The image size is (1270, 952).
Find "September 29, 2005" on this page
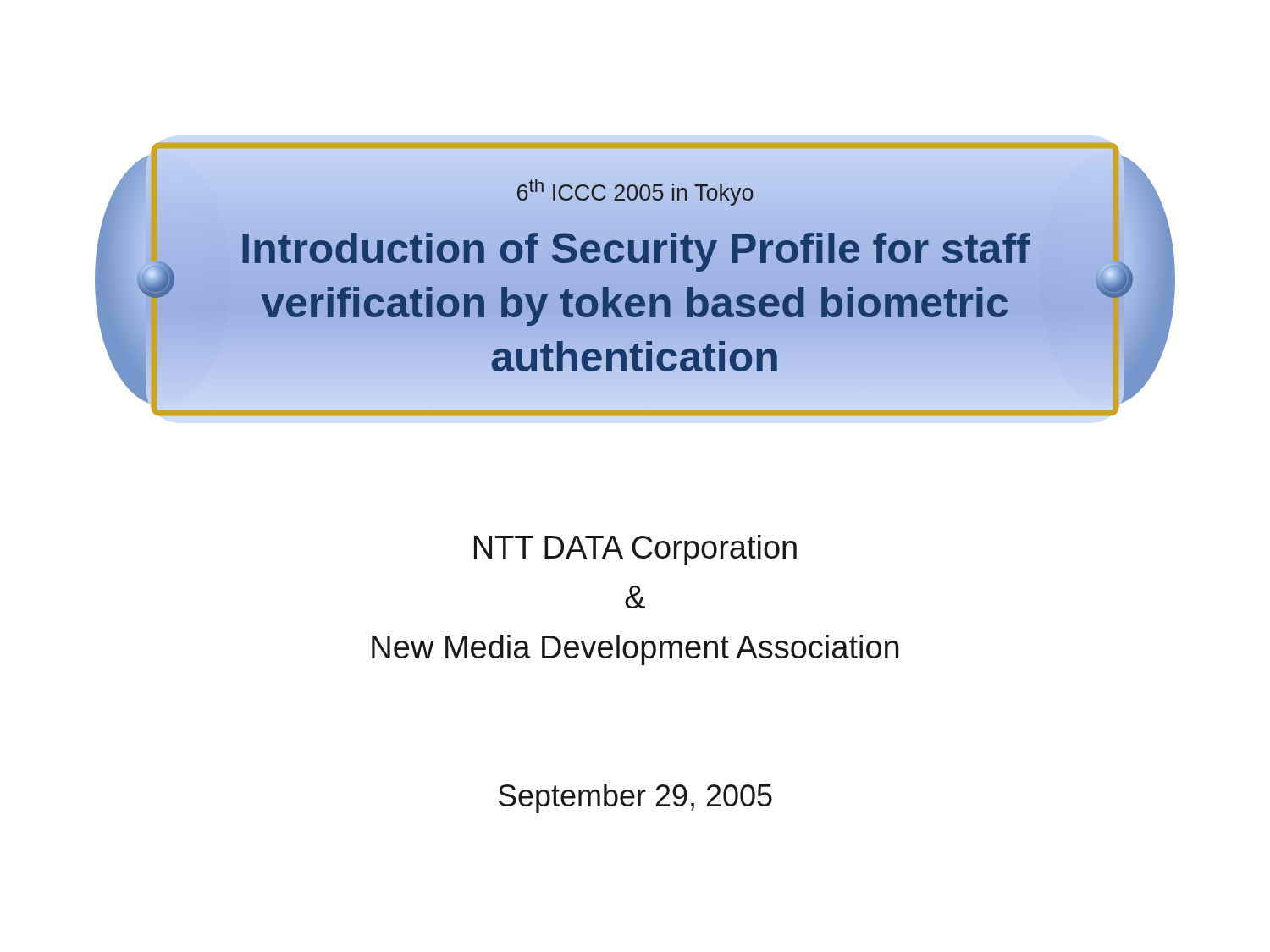pos(635,796)
